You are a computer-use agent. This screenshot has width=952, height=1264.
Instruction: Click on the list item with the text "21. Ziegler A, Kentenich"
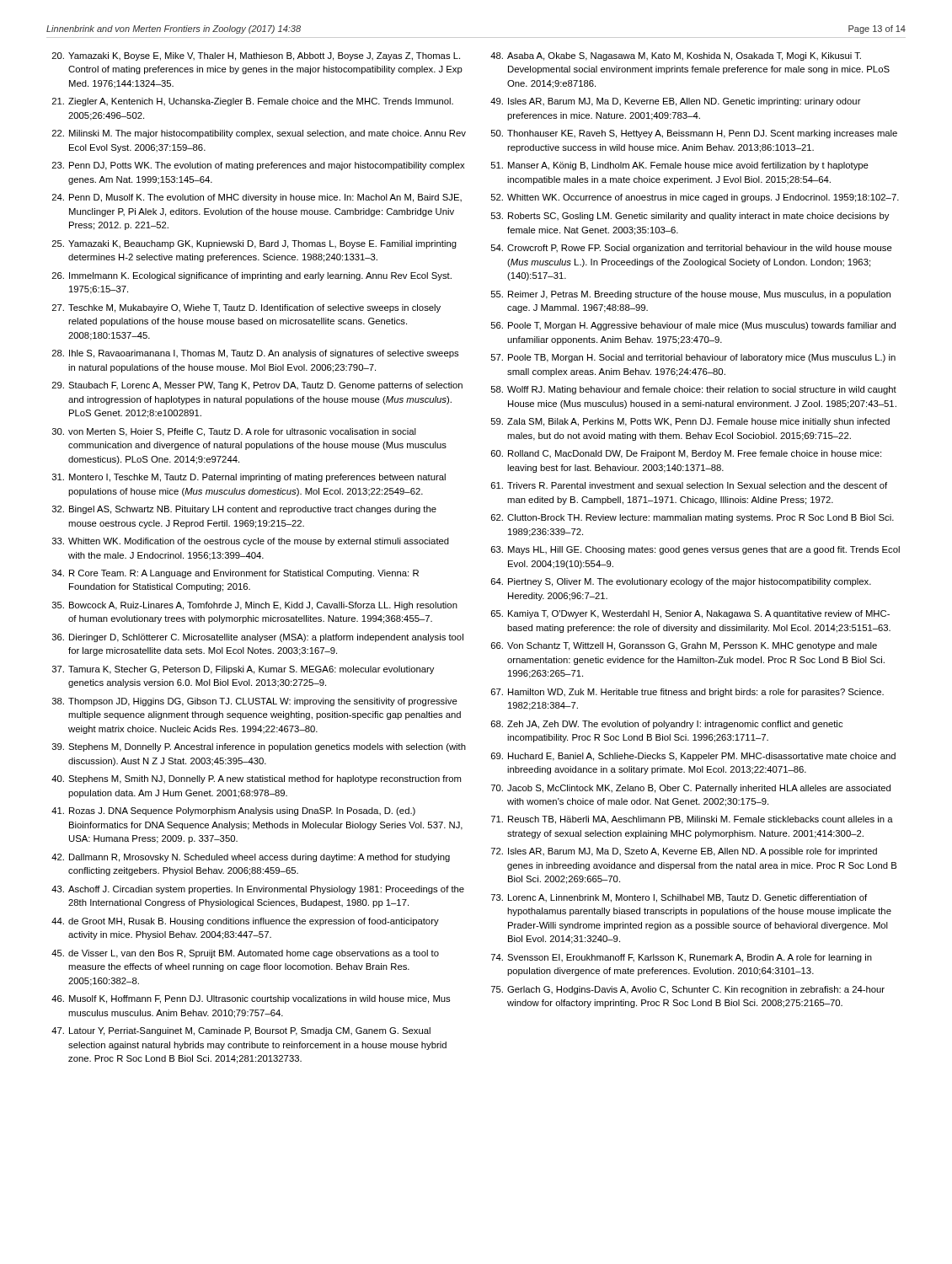(257, 109)
